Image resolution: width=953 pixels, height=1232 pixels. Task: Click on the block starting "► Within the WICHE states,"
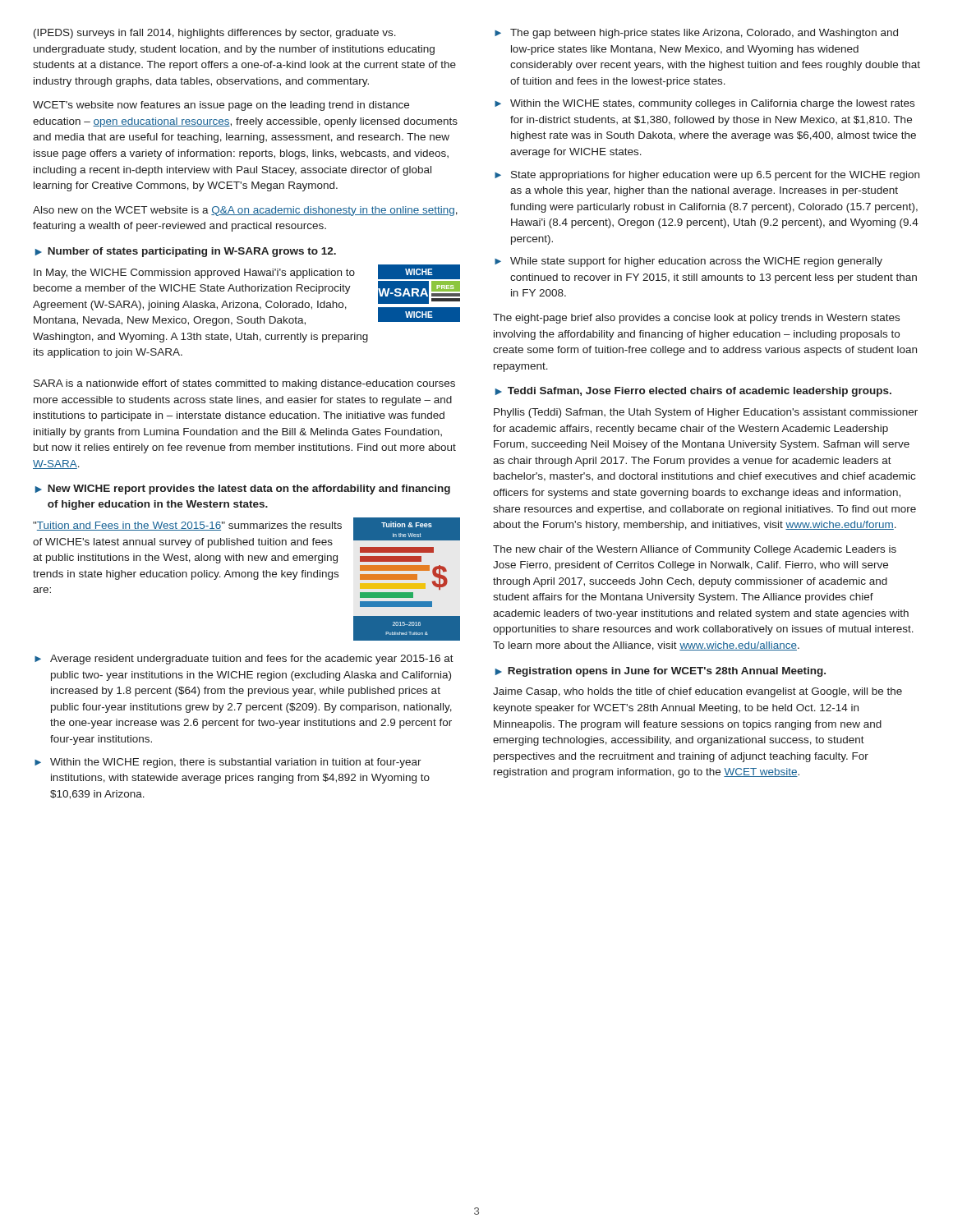tap(707, 128)
